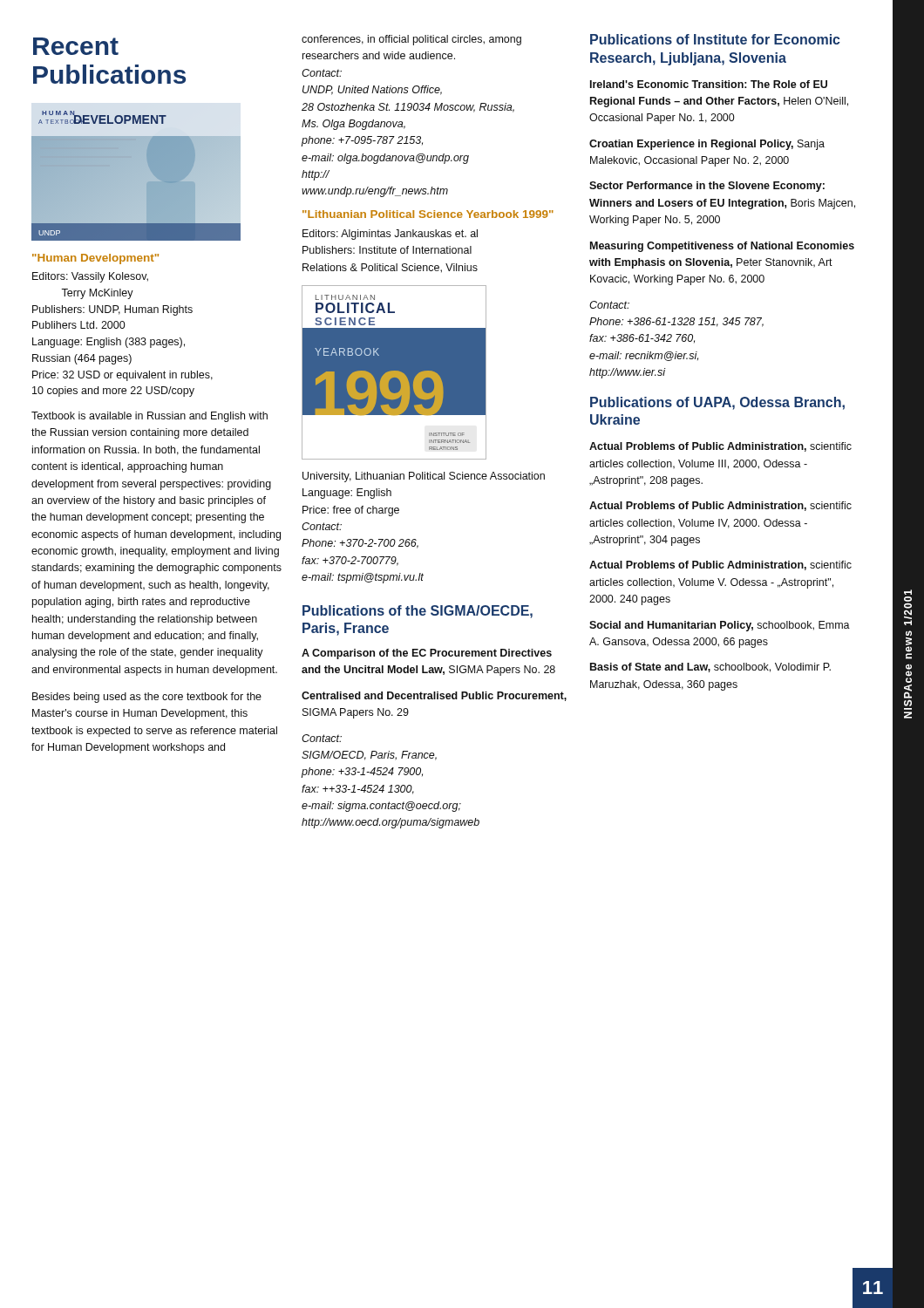Locate the element starting "Textbook is available in Russian and English"

156,543
